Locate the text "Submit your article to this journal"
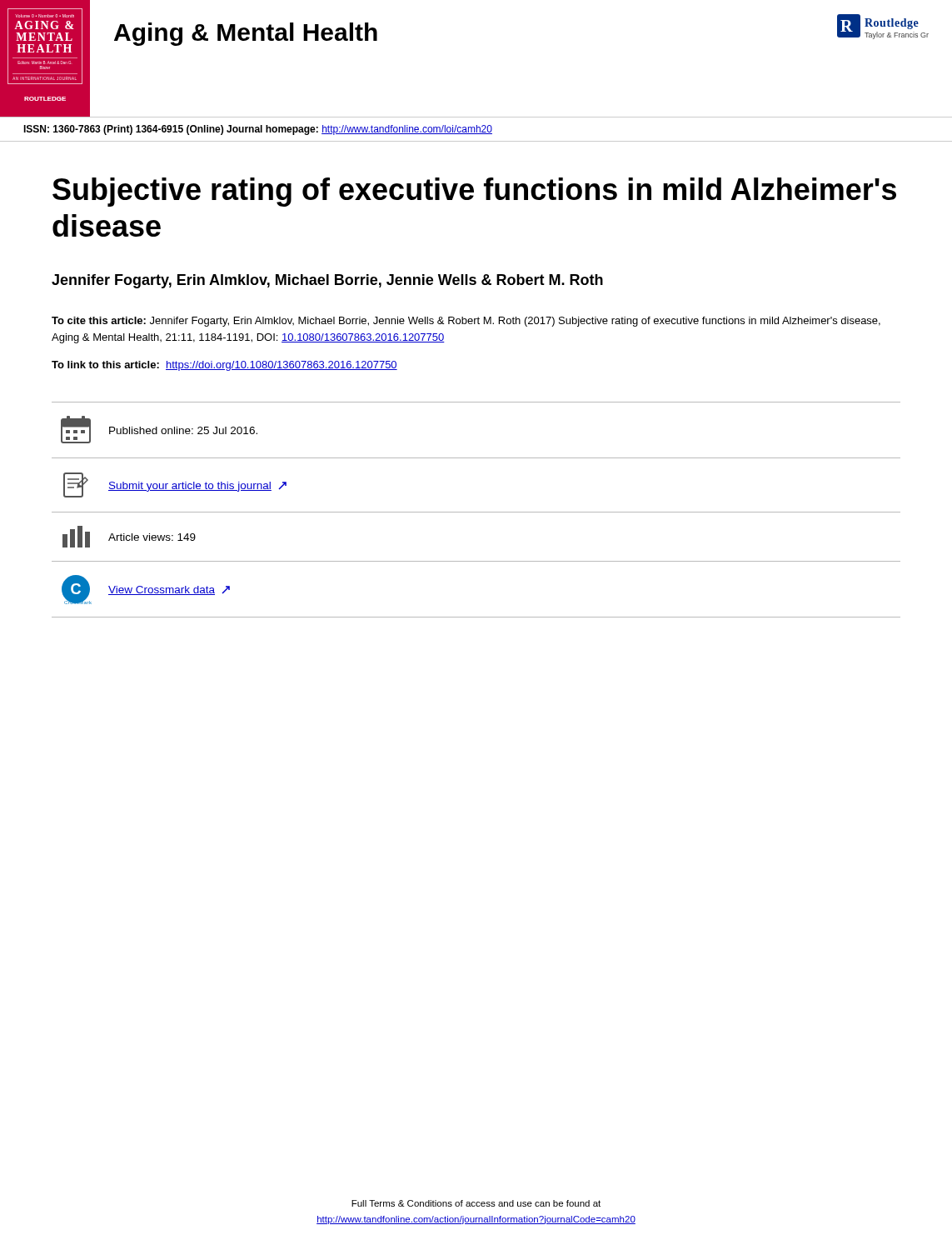The width and height of the screenshot is (952, 1250). tap(169, 485)
